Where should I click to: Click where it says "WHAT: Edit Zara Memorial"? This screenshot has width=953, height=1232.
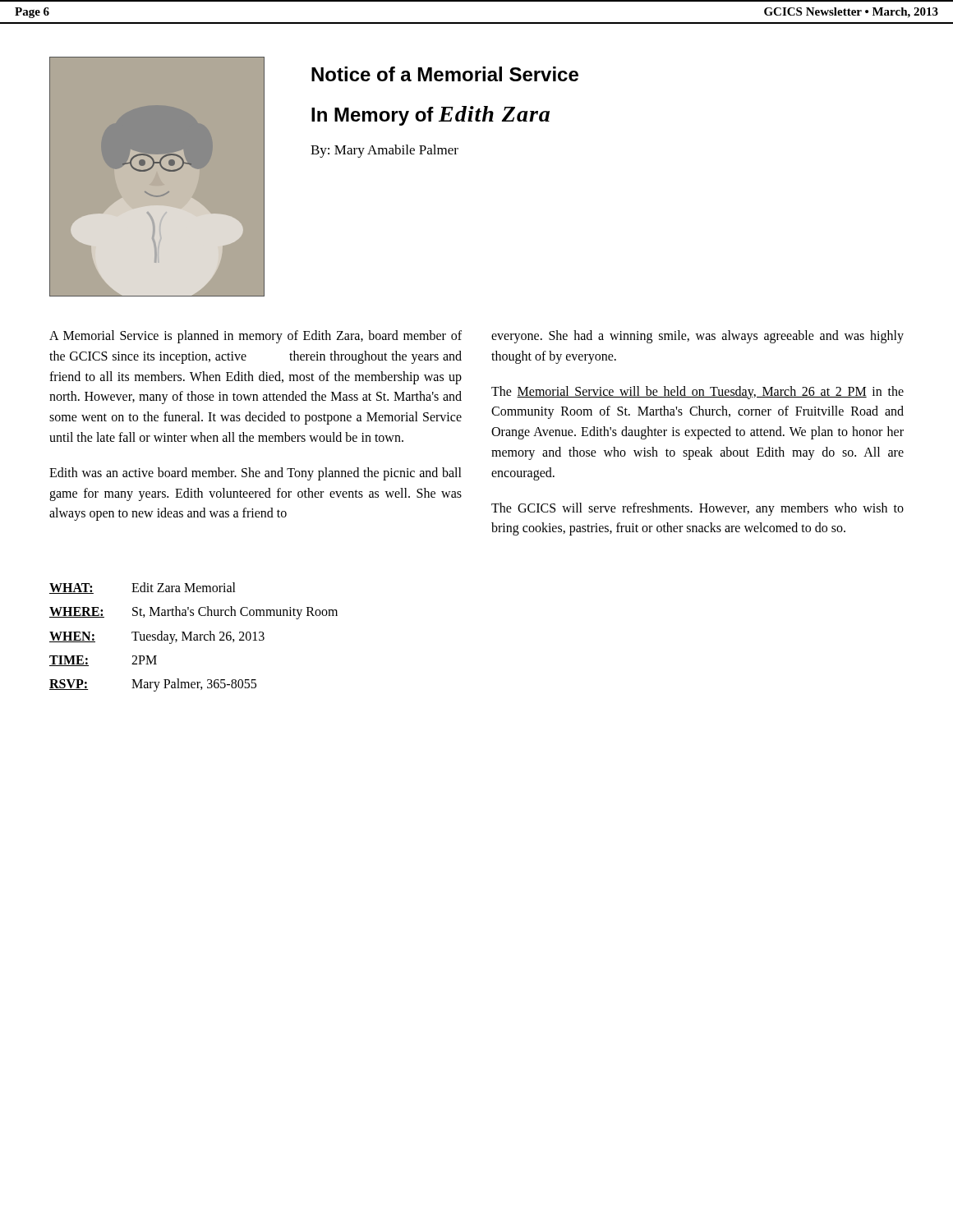click(x=143, y=588)
